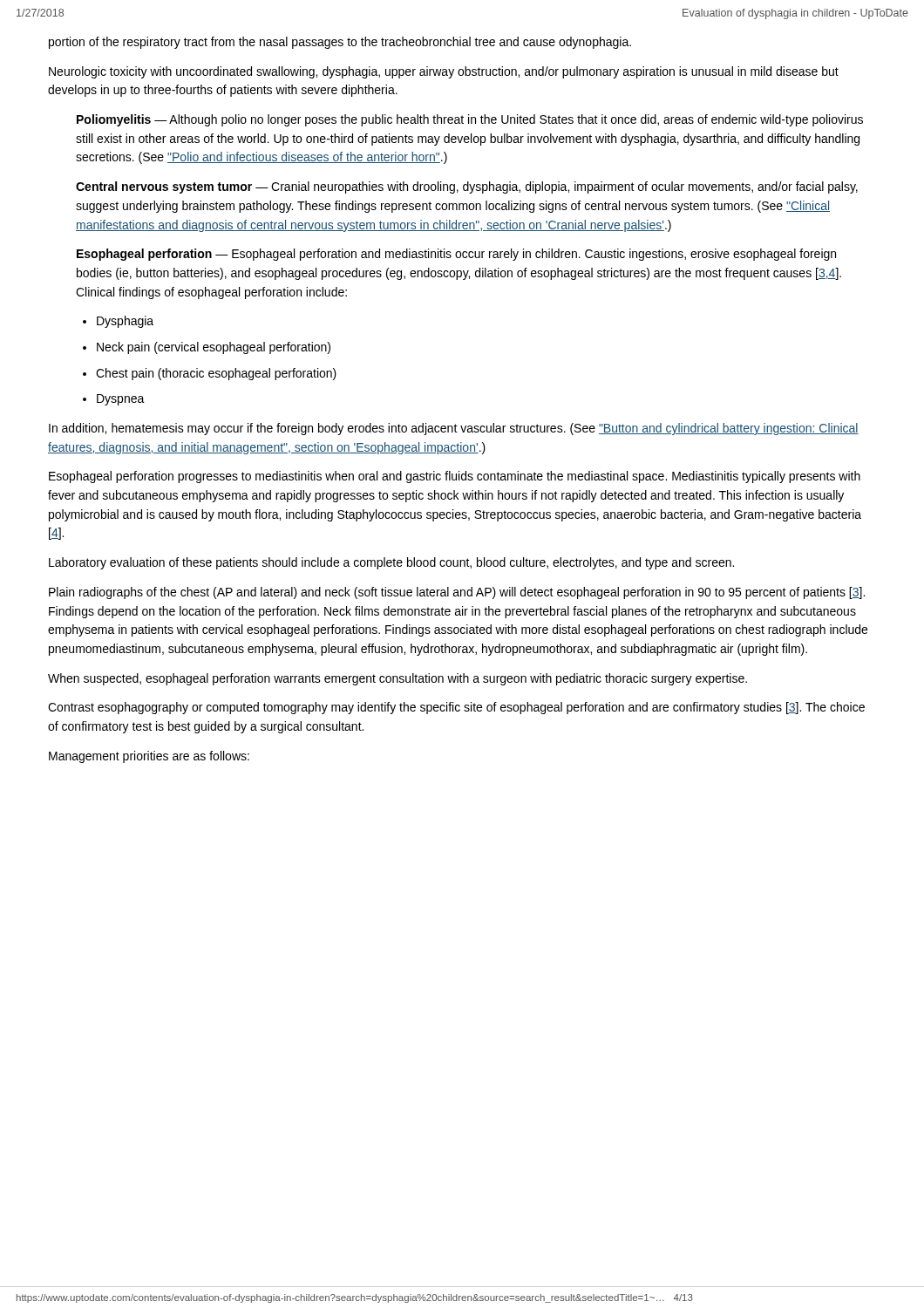Locate the text block starting "In addition, hematemesis may occur if the"
924x1308 pixels.
point(453,438)
